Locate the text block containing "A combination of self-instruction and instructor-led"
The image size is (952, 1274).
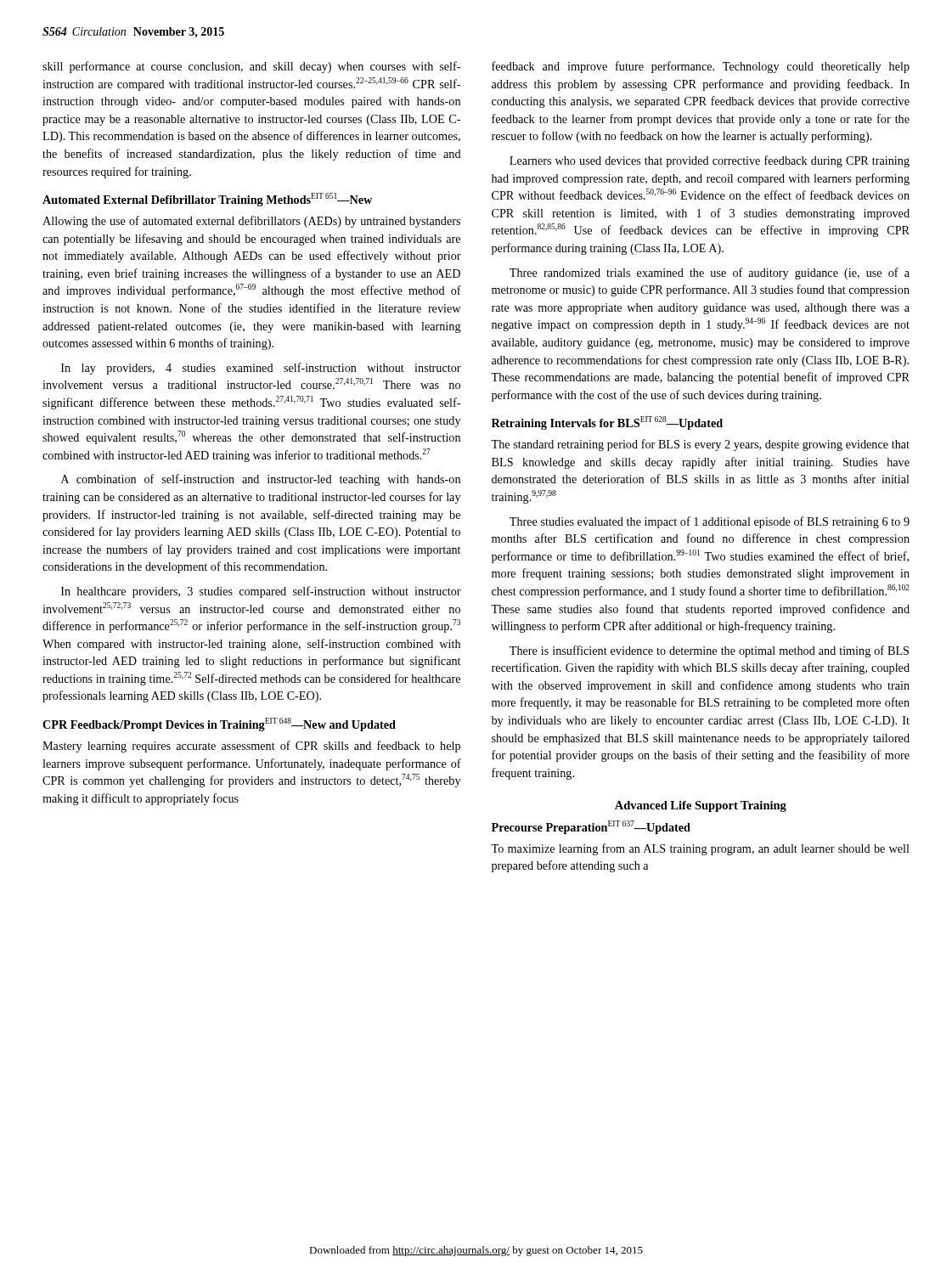click(x=252, y=523)
